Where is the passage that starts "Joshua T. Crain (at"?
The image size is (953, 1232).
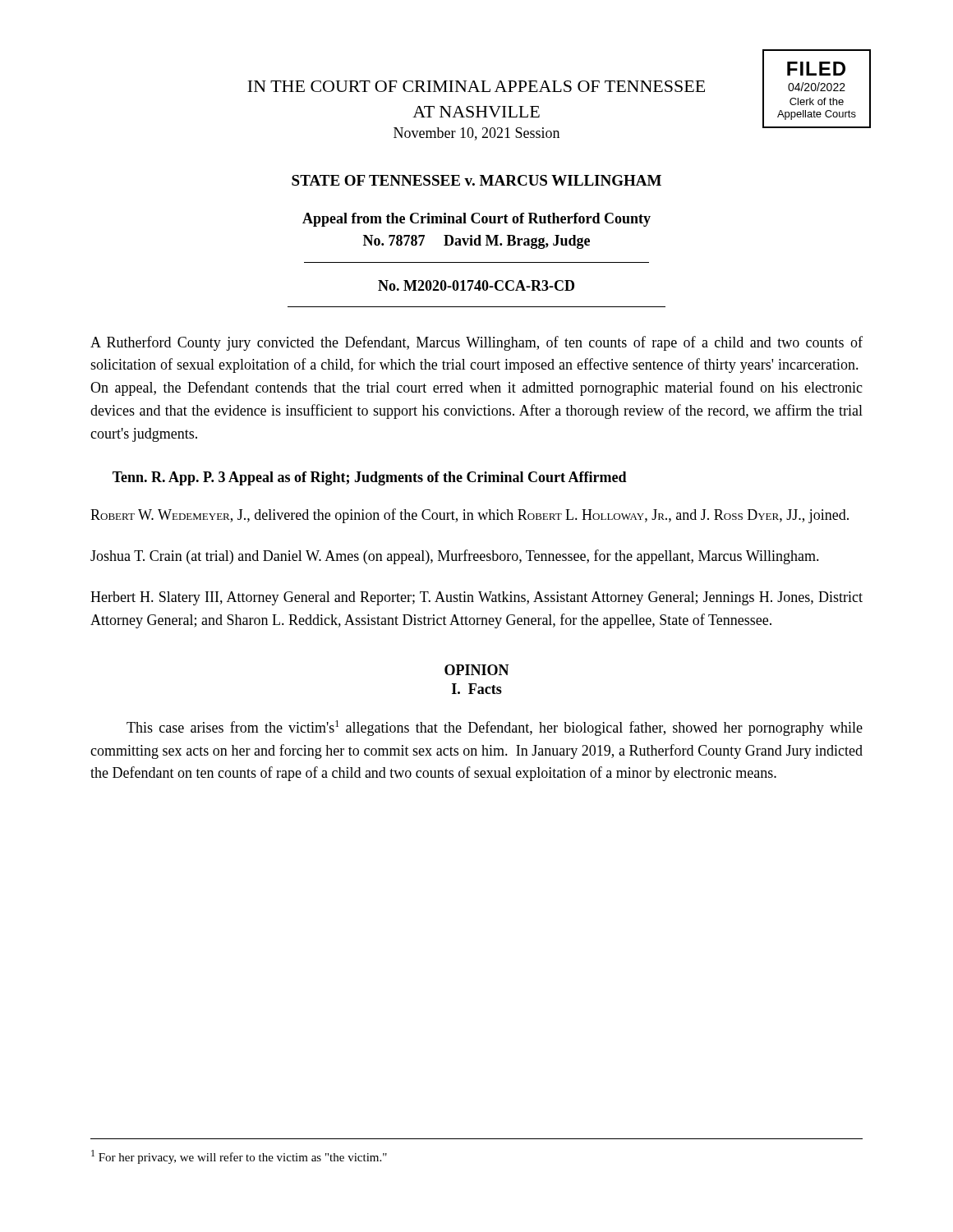pyautogui.click(x=455, y=556)
